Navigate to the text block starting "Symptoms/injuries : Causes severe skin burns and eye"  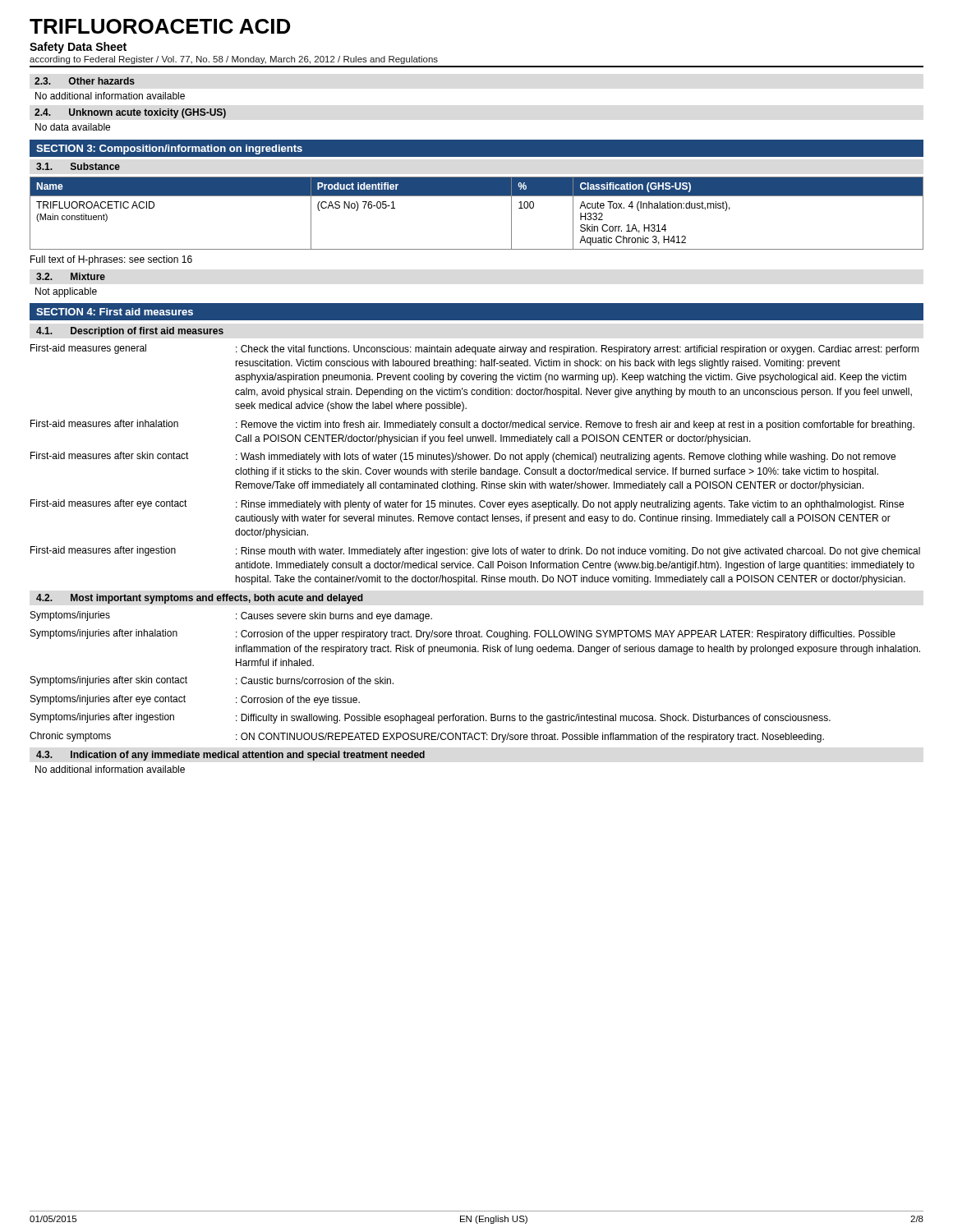tap(67, 616)
